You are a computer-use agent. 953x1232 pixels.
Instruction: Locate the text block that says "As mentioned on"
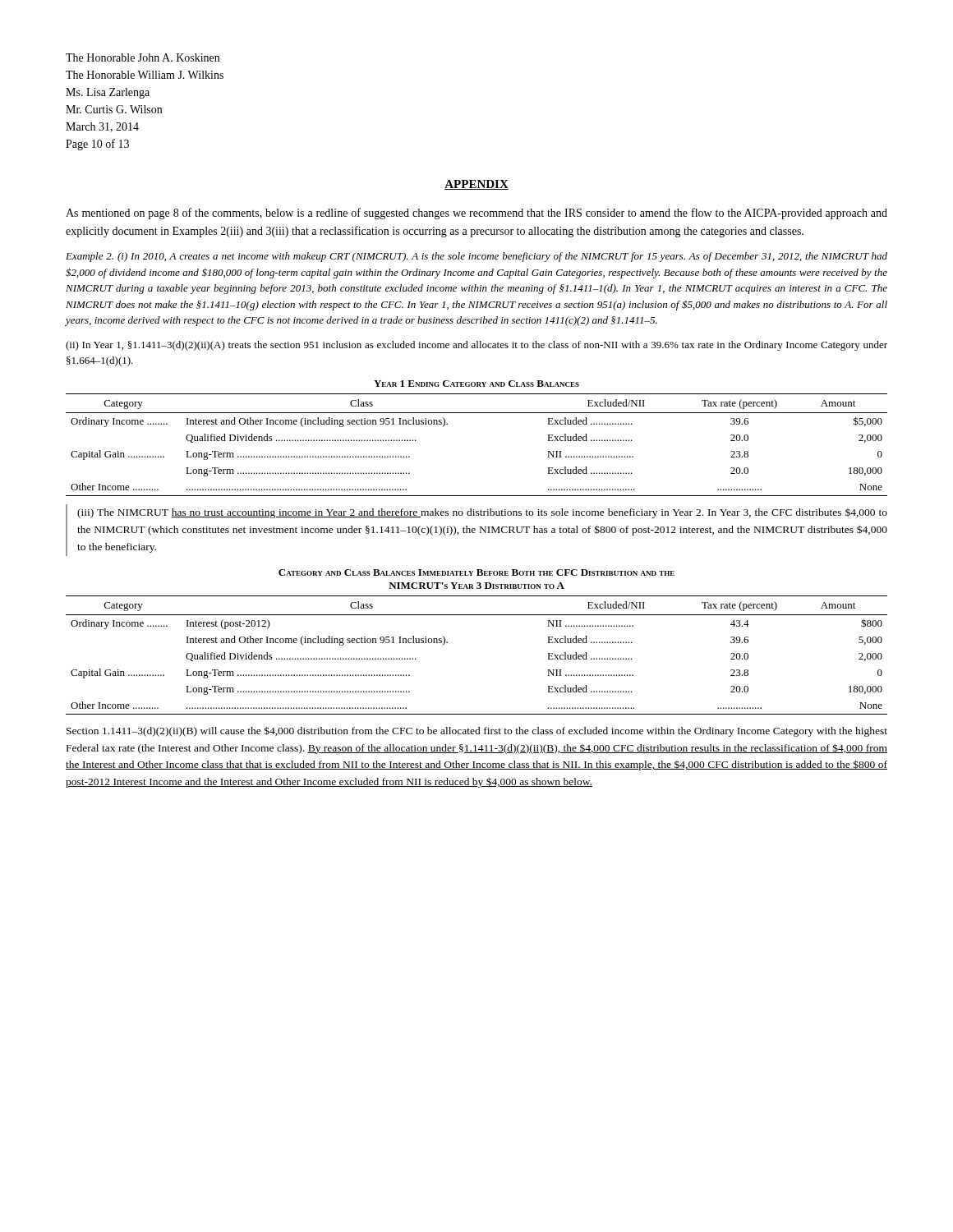476,222
